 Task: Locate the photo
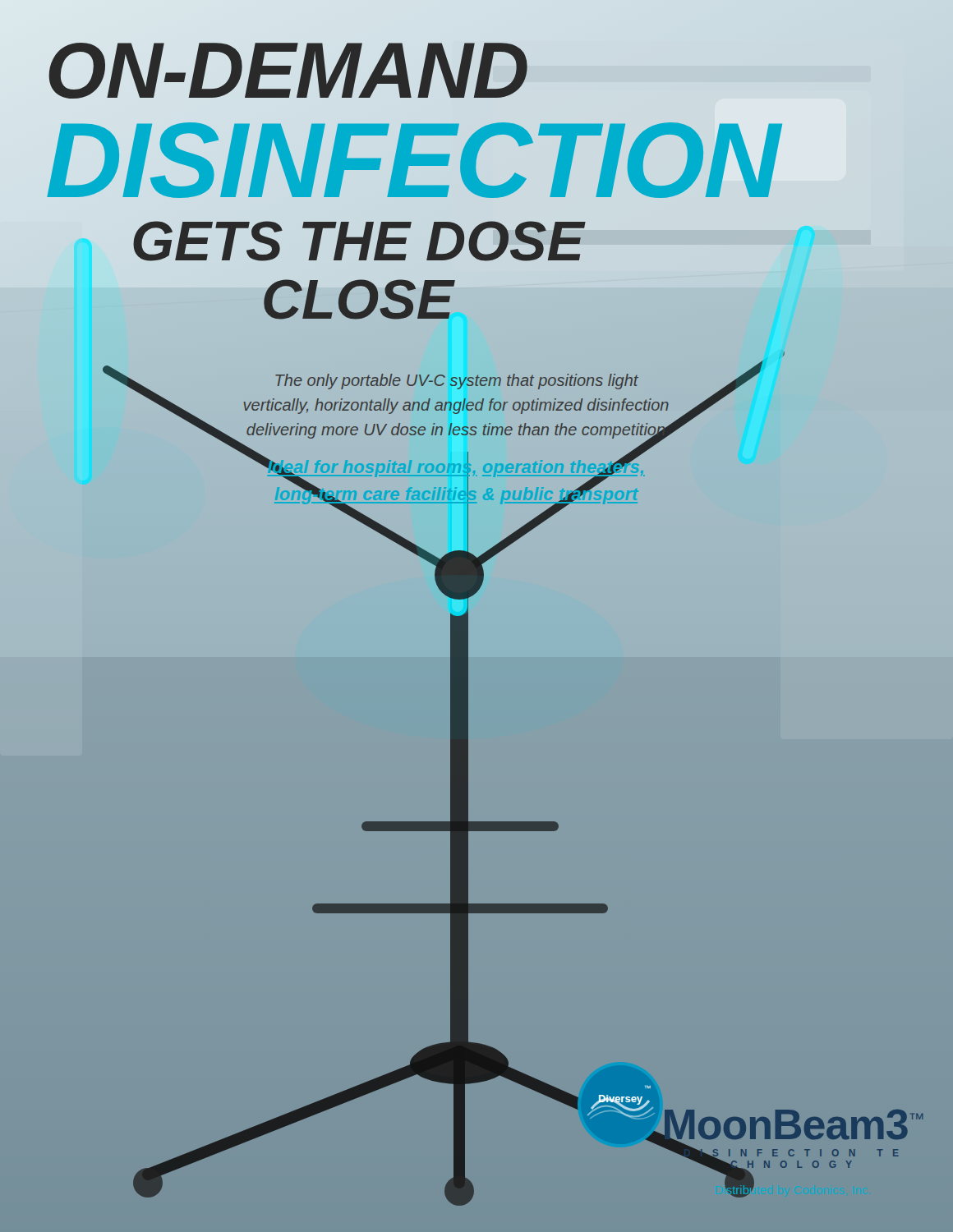(476, 616)
